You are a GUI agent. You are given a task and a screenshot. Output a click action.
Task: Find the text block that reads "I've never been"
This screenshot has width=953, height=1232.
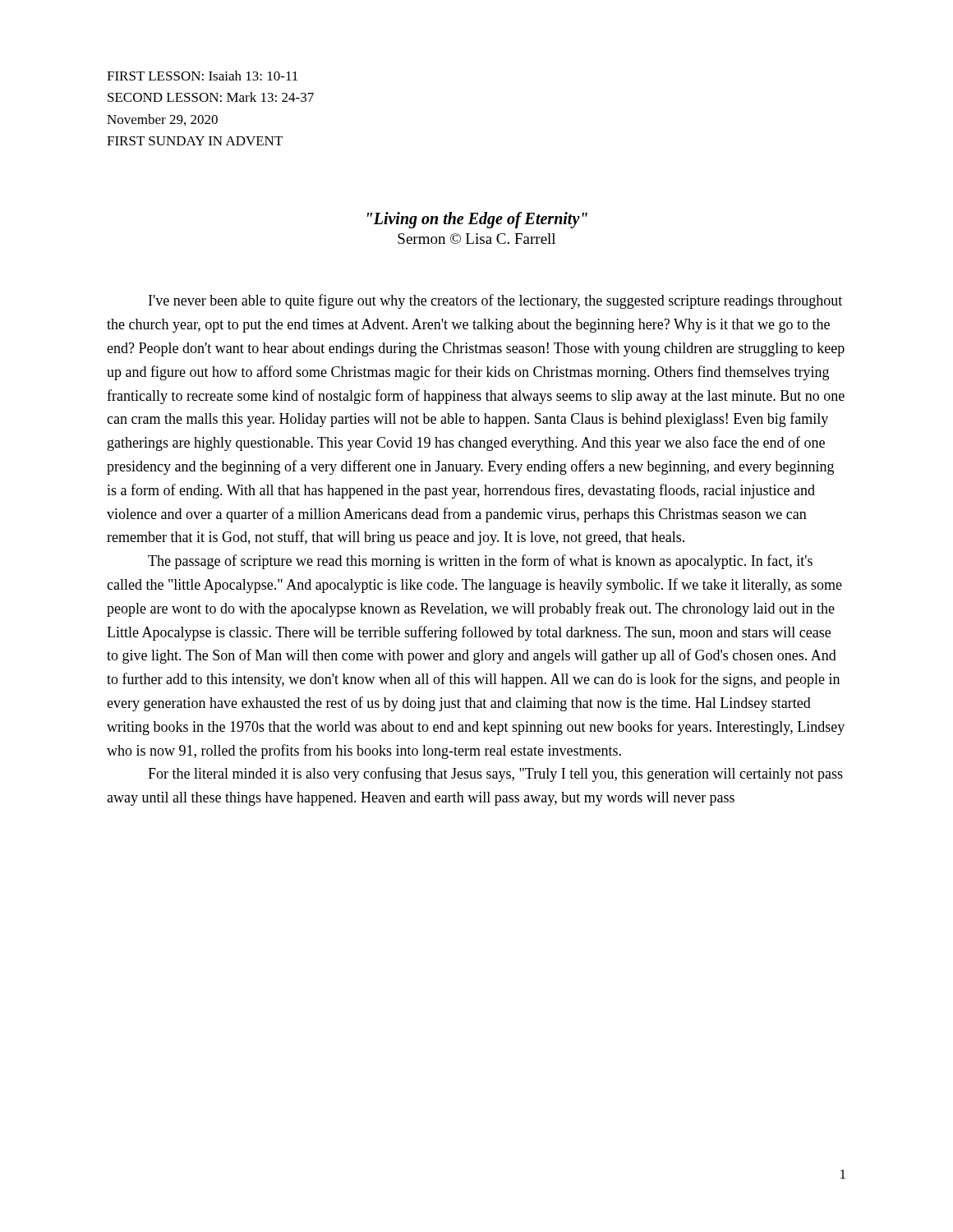coord(476,550)
